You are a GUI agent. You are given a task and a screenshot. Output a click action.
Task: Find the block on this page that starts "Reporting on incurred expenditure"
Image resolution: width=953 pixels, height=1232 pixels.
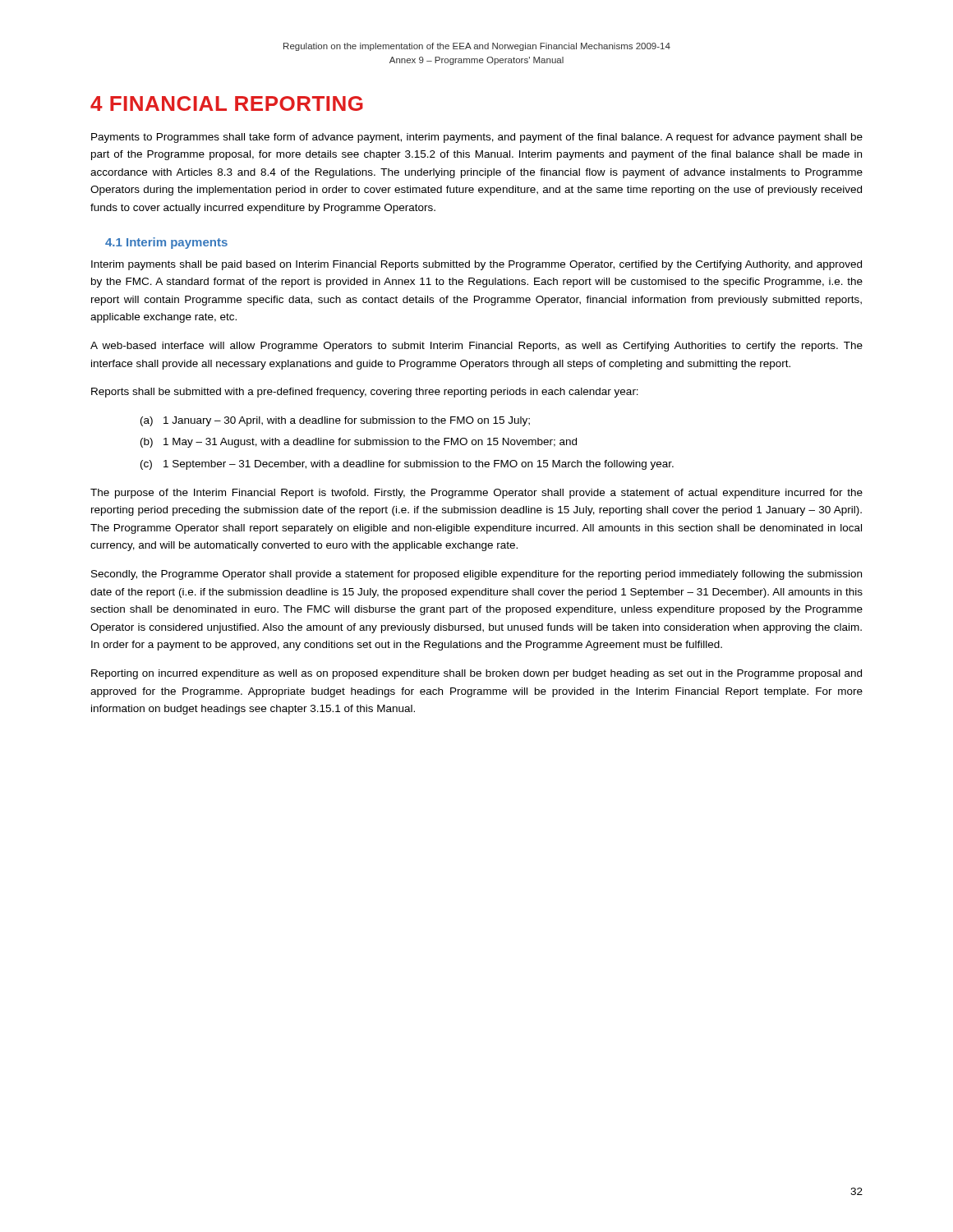(x=476, y=691)
